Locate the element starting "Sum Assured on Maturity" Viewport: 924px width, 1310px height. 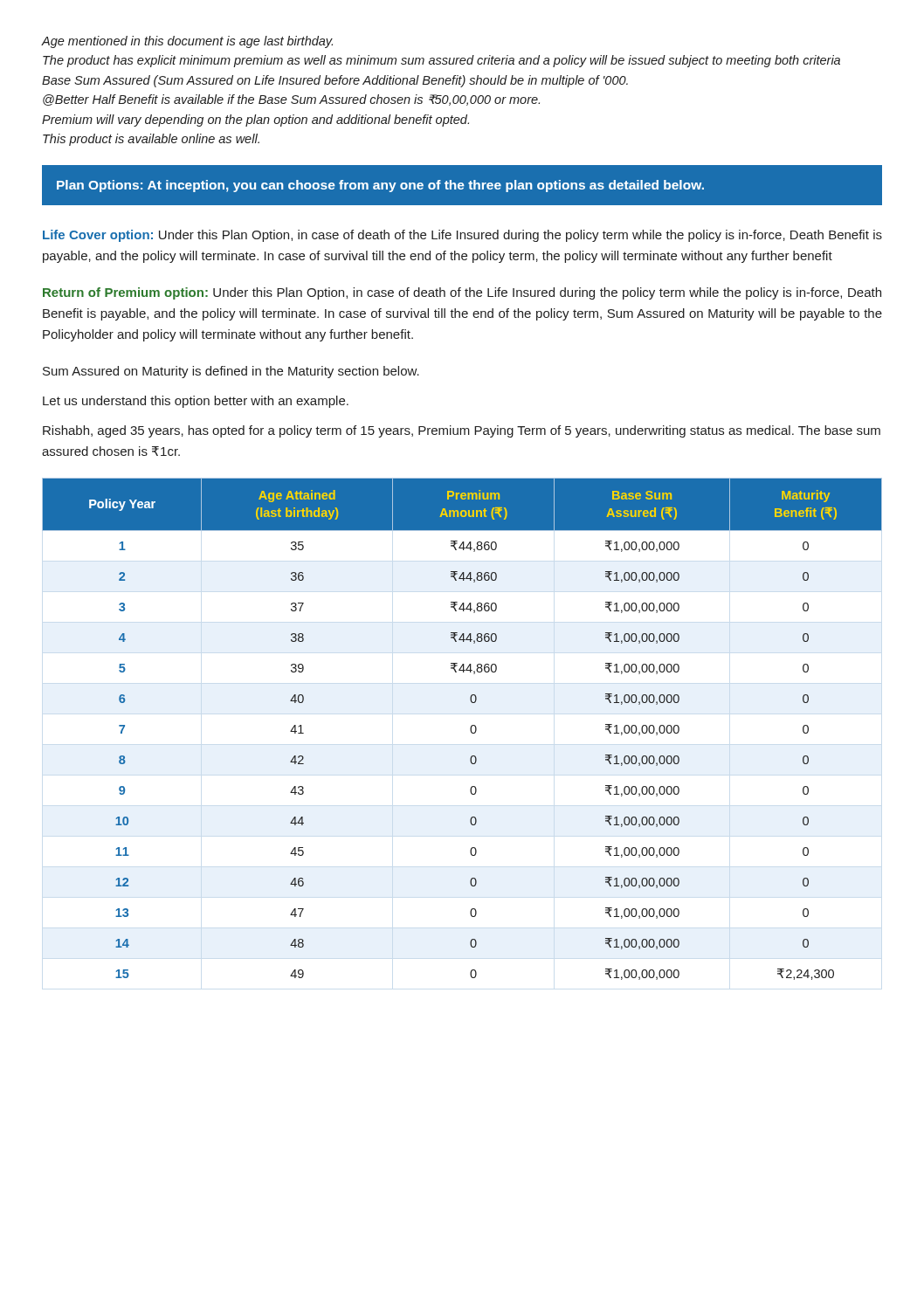tap(231, 371)
